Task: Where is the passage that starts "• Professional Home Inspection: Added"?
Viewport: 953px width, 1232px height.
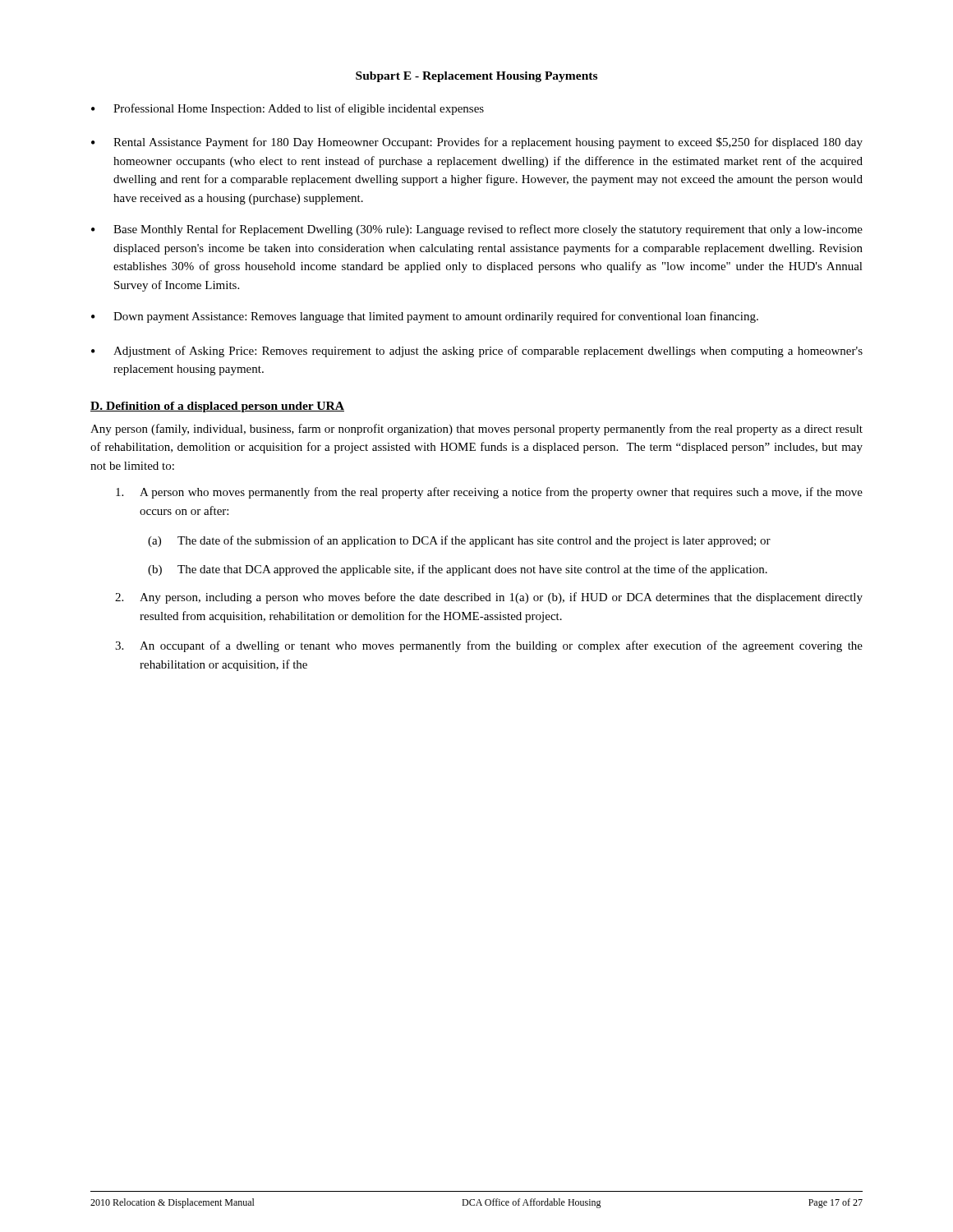Action: (x=476, y=110)
